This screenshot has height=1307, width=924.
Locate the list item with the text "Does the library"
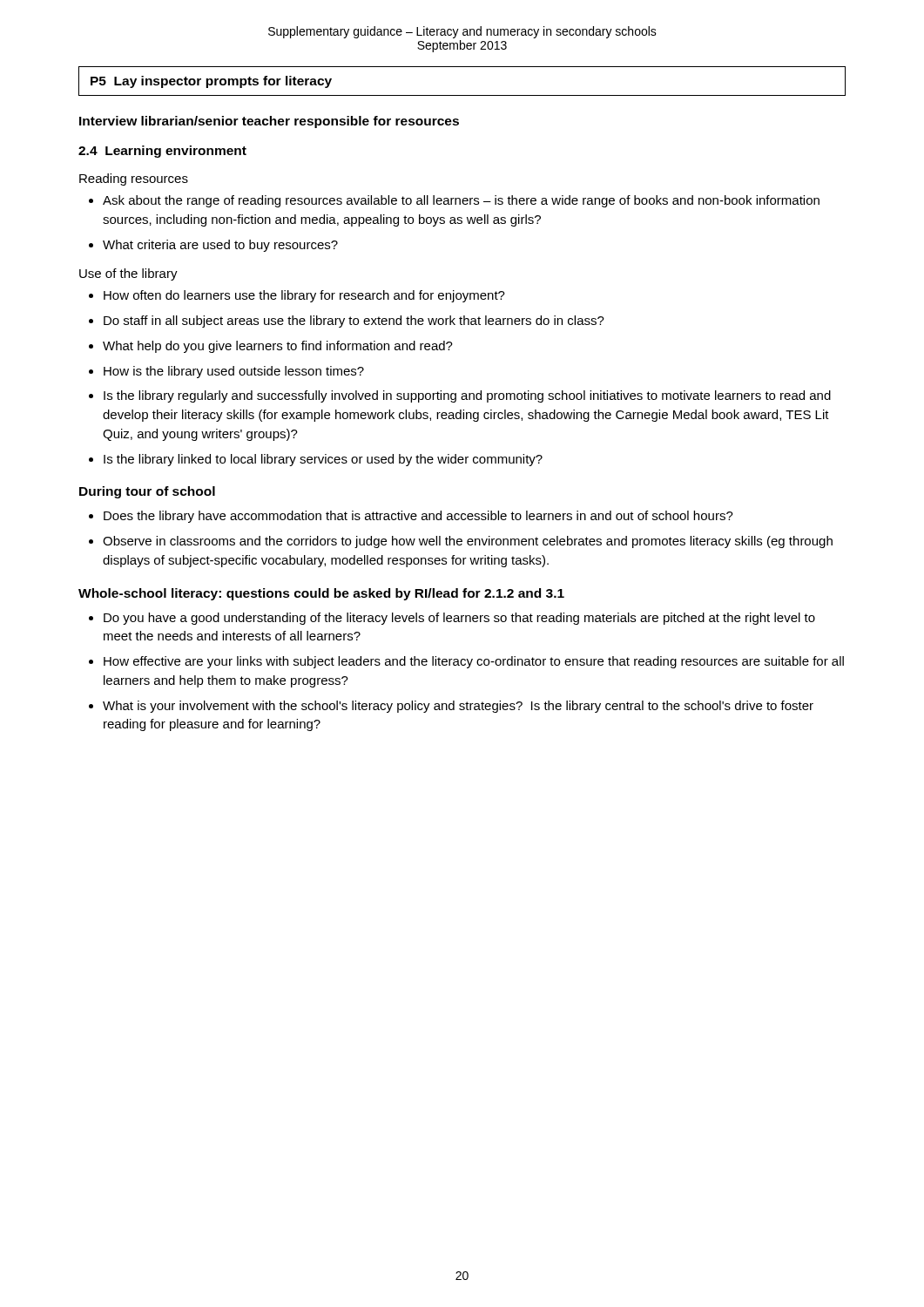[418, 516]
